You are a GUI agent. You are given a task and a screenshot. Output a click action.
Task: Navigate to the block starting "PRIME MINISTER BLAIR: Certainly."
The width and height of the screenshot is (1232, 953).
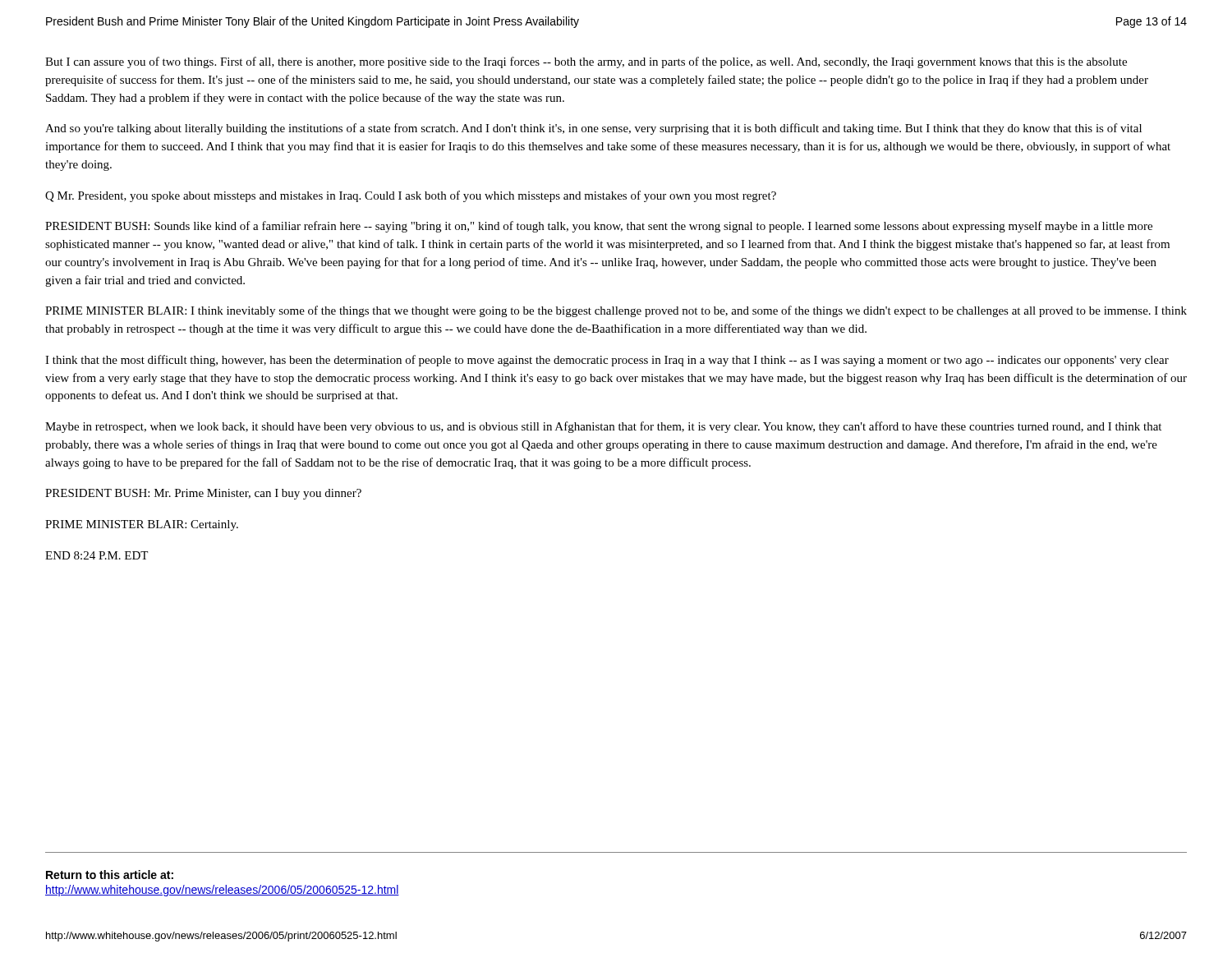pos(142,524)
